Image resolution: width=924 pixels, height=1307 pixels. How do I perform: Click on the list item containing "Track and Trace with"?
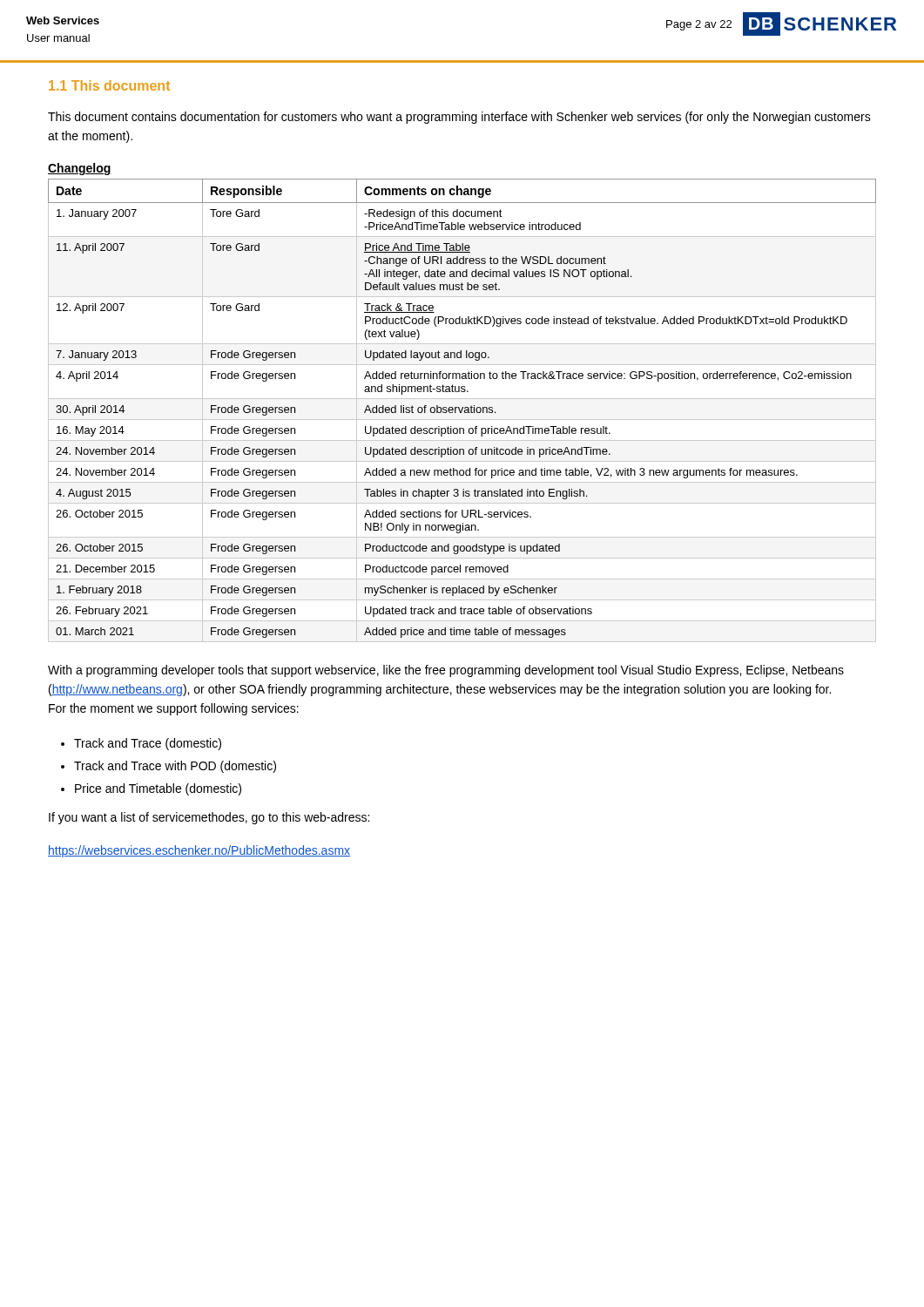click(x=175, y=766)
